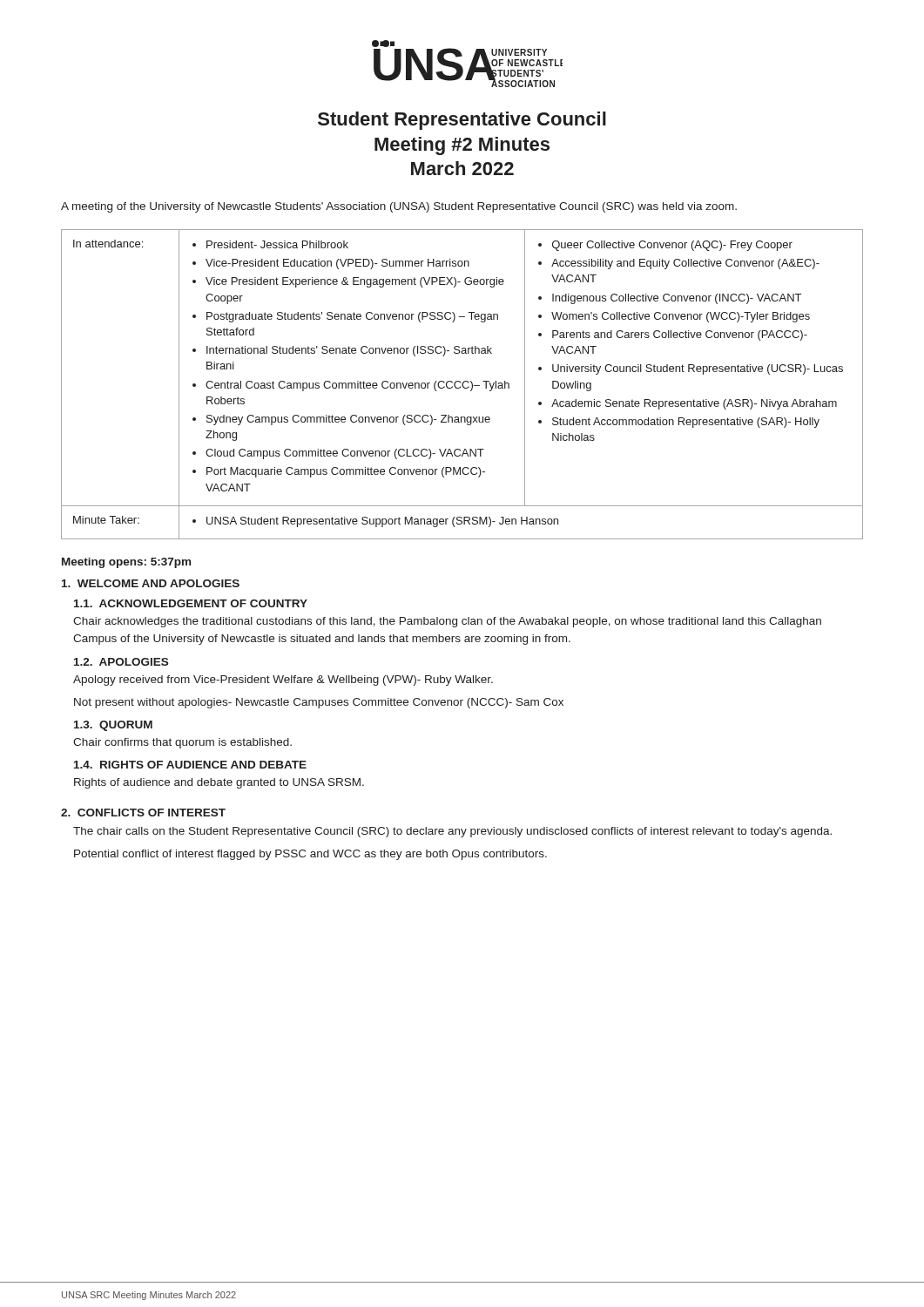Find the text block starting "Potential conflict of interest"
Image resolution: width=924 pixels, height=1307 pixels.
tap(310, 853)
